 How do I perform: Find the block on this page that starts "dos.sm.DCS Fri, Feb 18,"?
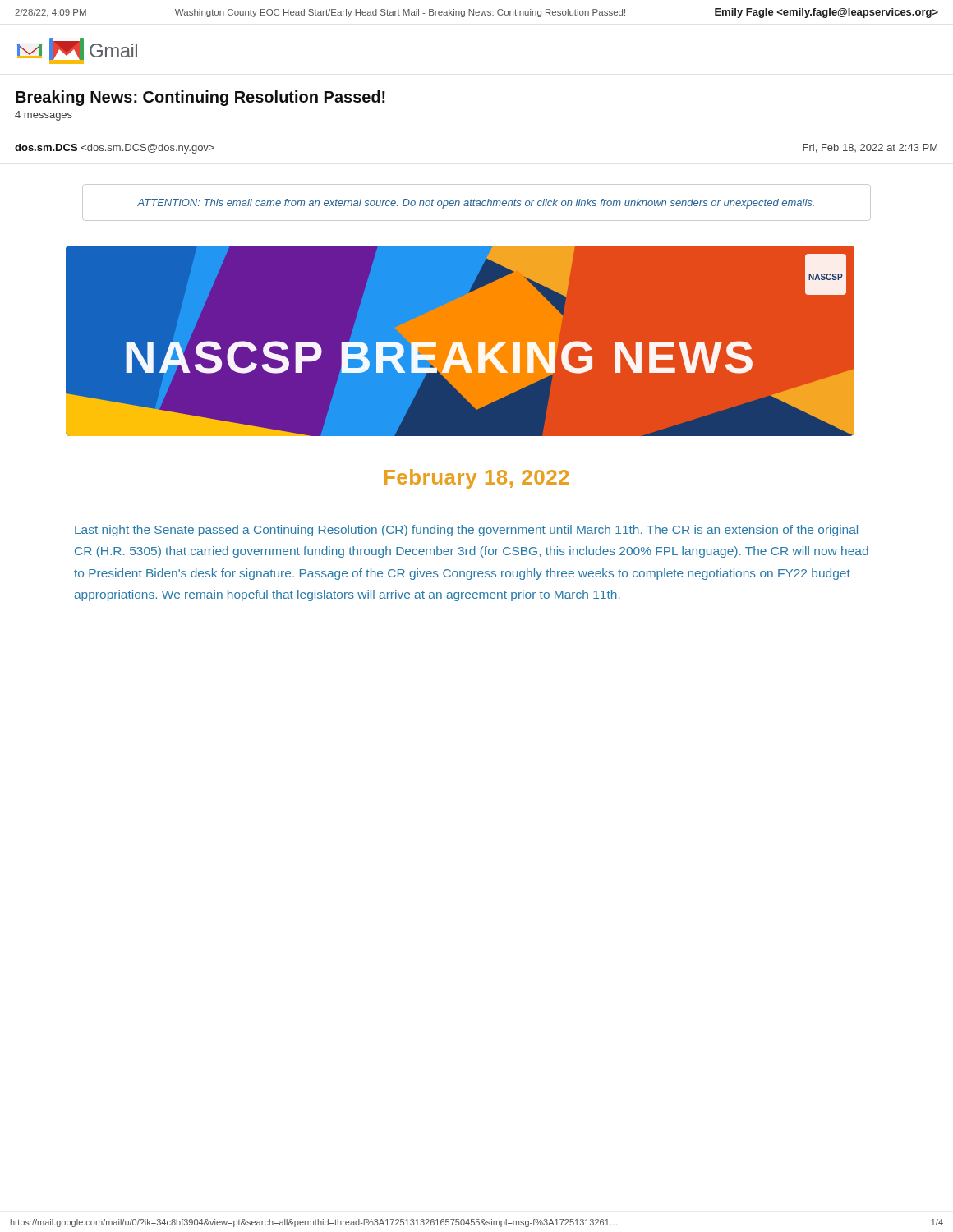(x=116, y=148)
